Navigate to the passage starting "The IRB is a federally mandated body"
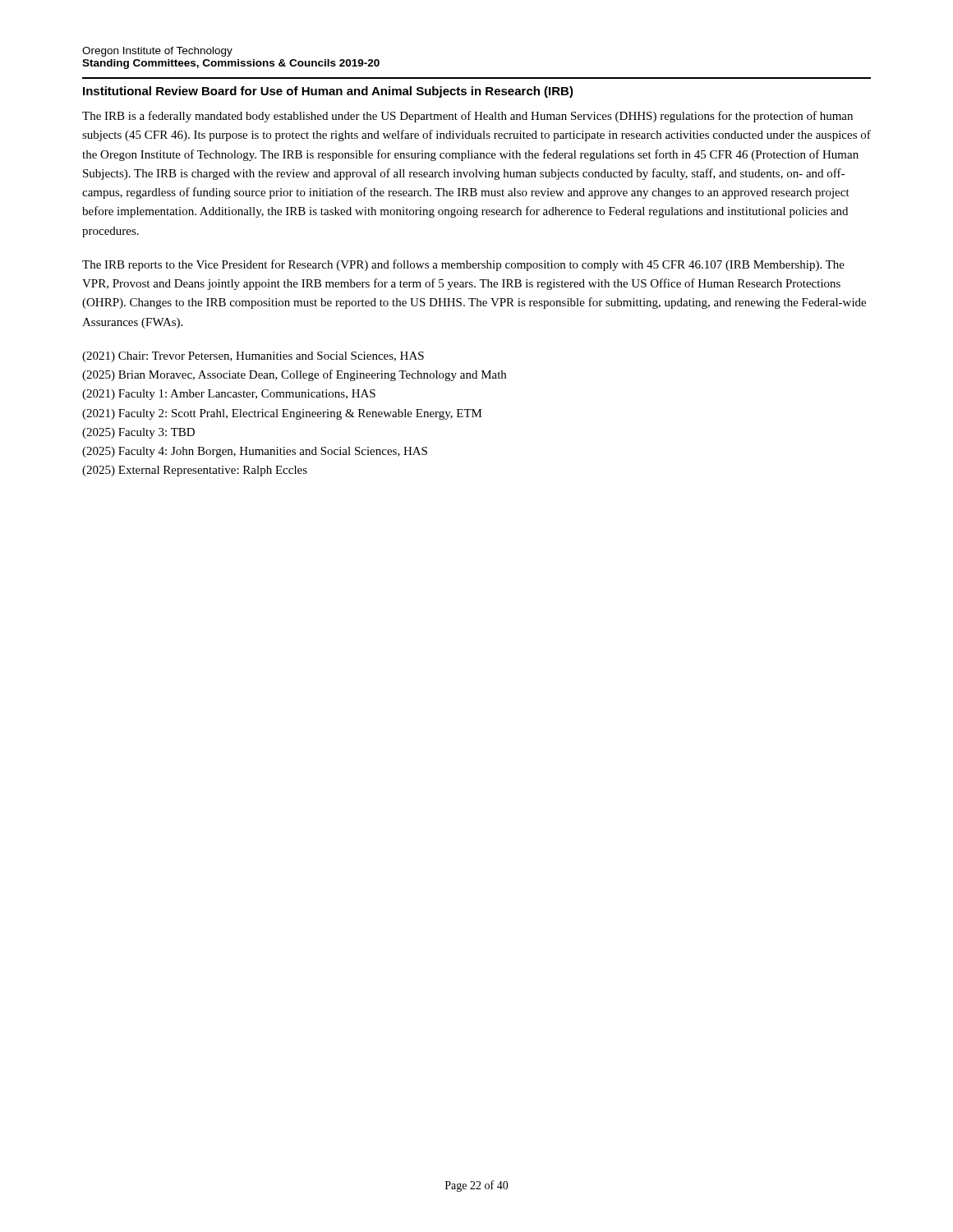Screen dimensions: 1232x953 pos(476,173)
